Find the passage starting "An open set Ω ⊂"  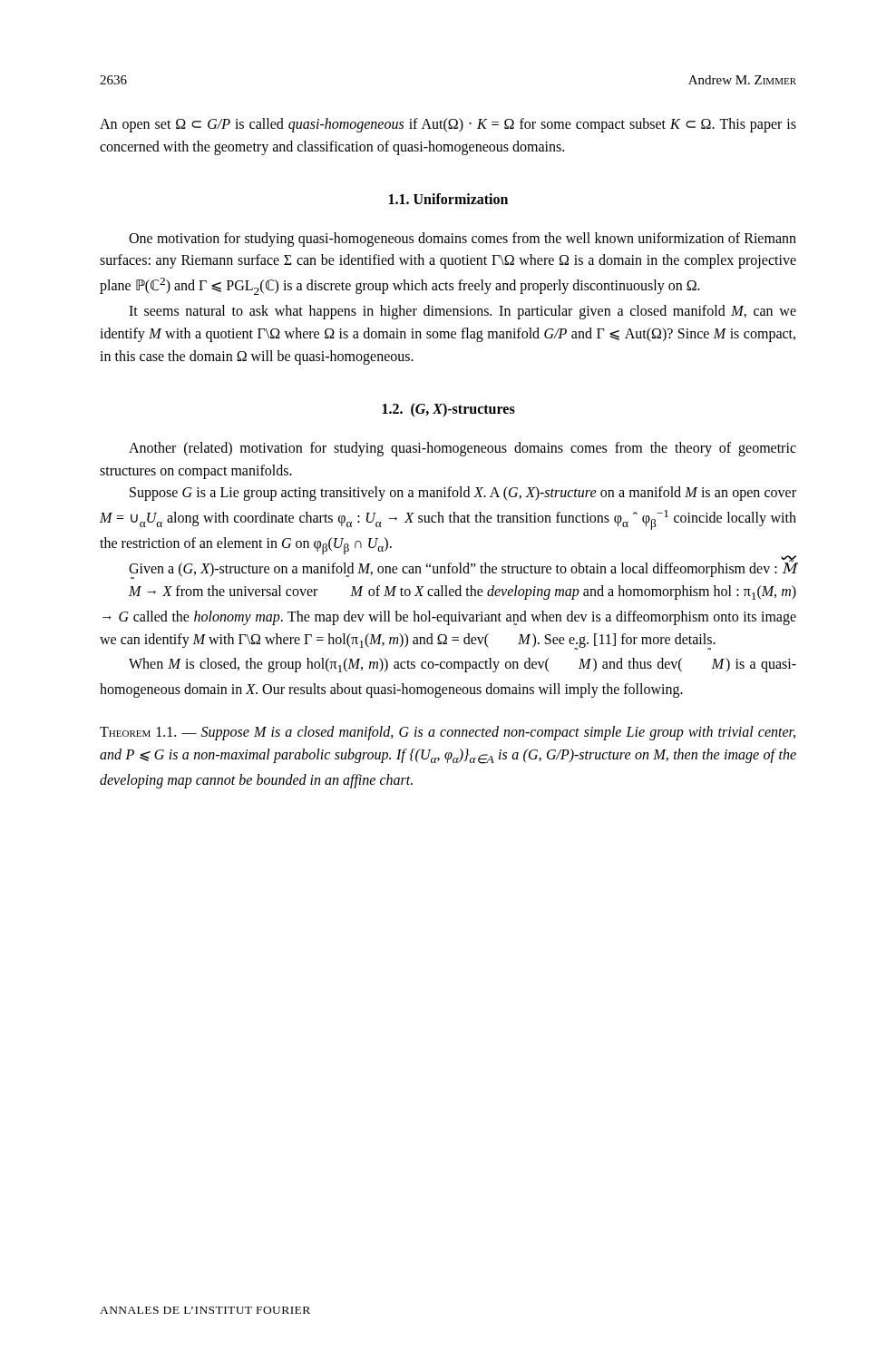448,136
